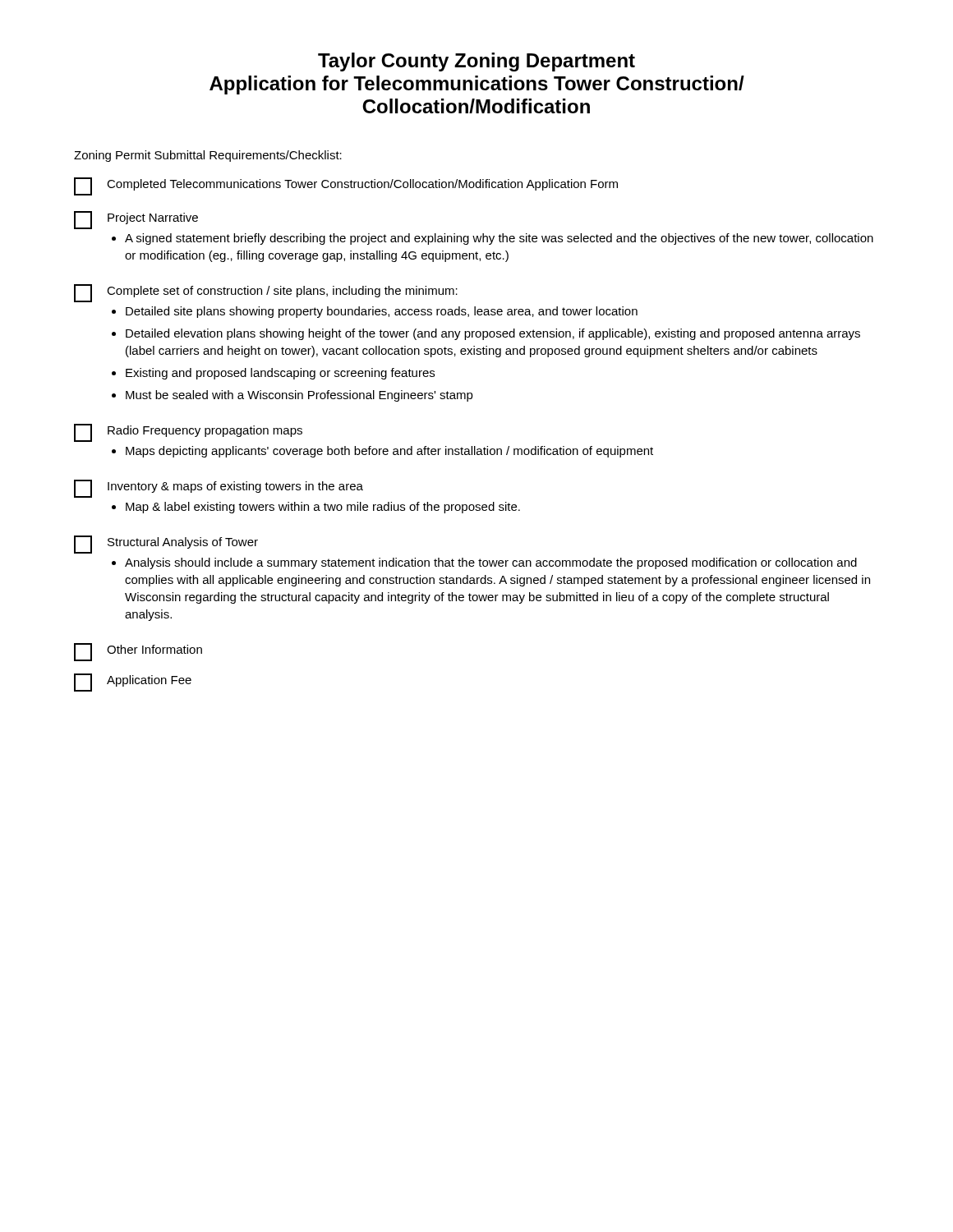This screenshot has height=1232, width=953.
Task: Click the passage that begins "Inventory & maps of existing towers in"
Action: [476, 499]
